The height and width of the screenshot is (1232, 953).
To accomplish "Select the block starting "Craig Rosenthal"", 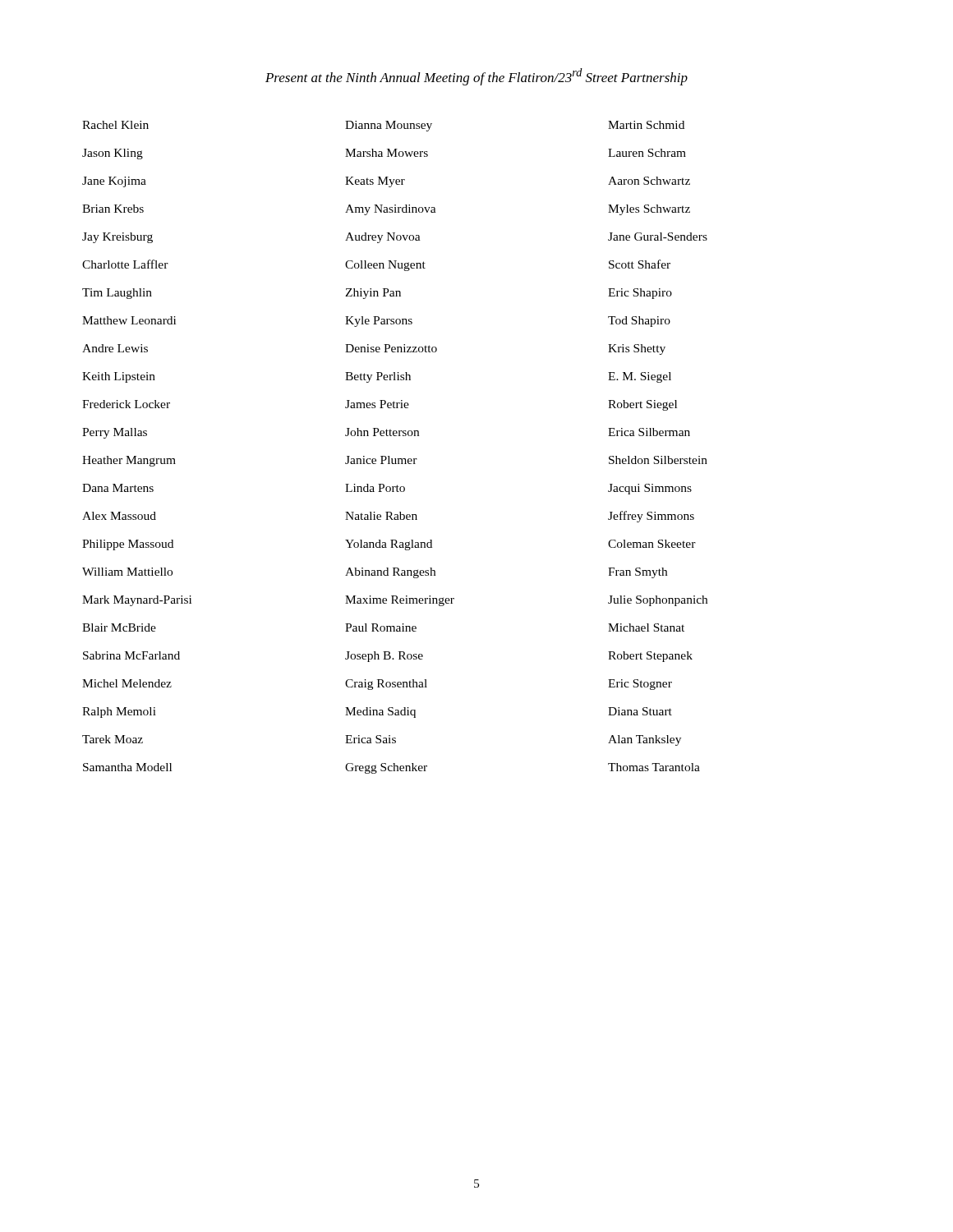I will pyautogui.click(x=386, y=683).
